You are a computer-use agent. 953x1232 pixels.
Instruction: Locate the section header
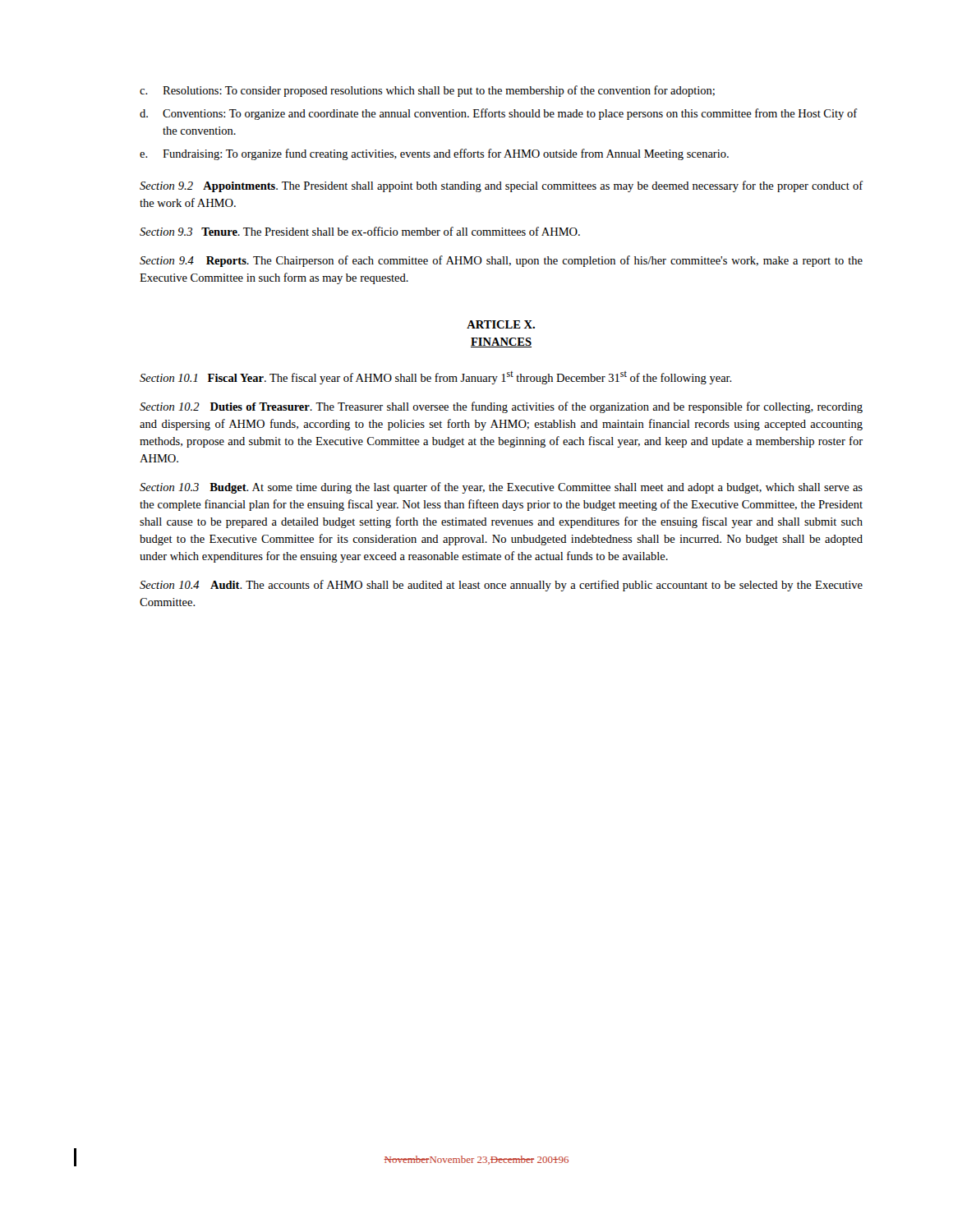501,334
